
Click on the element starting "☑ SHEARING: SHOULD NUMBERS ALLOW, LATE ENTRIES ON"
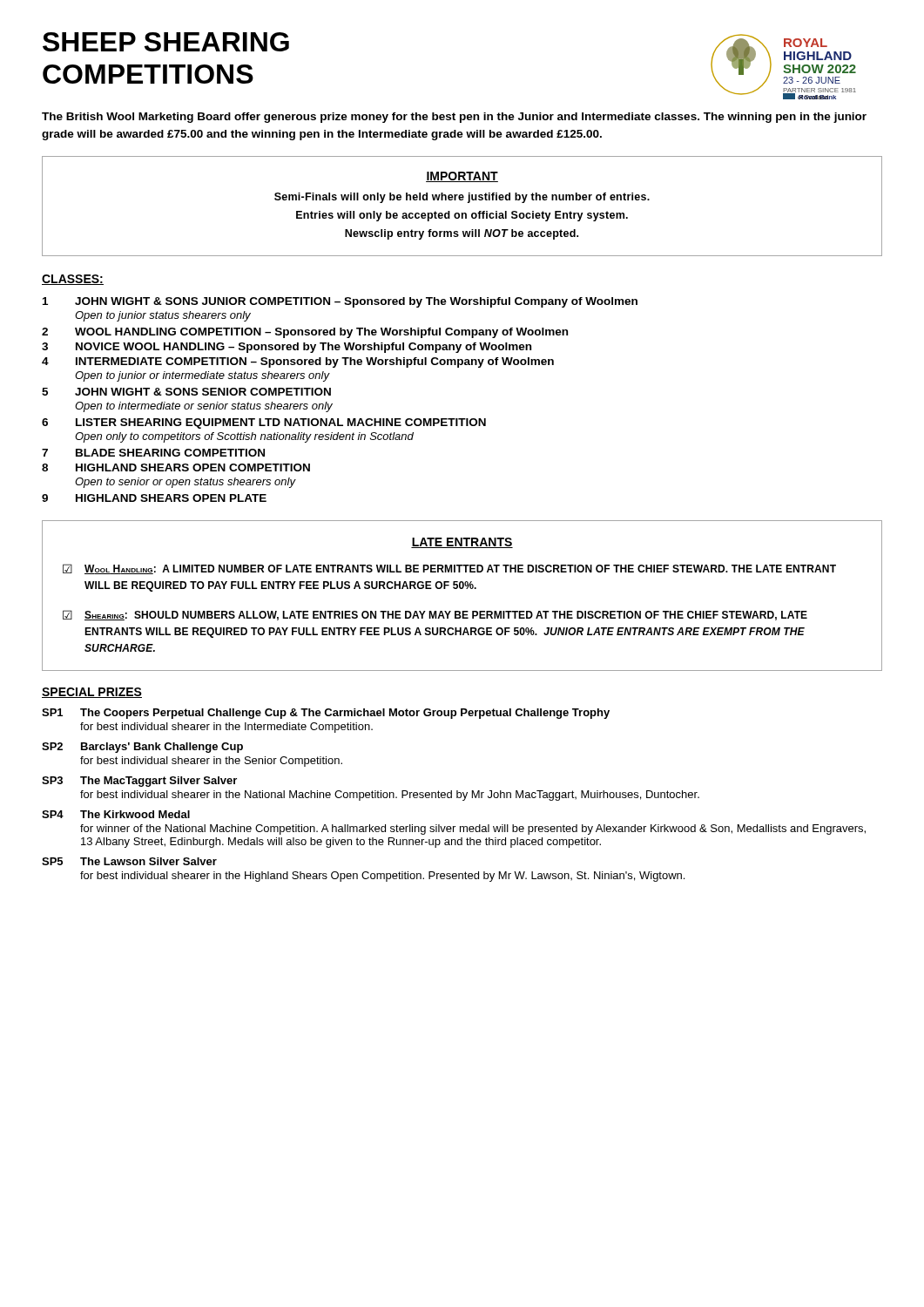pos(462,632)
